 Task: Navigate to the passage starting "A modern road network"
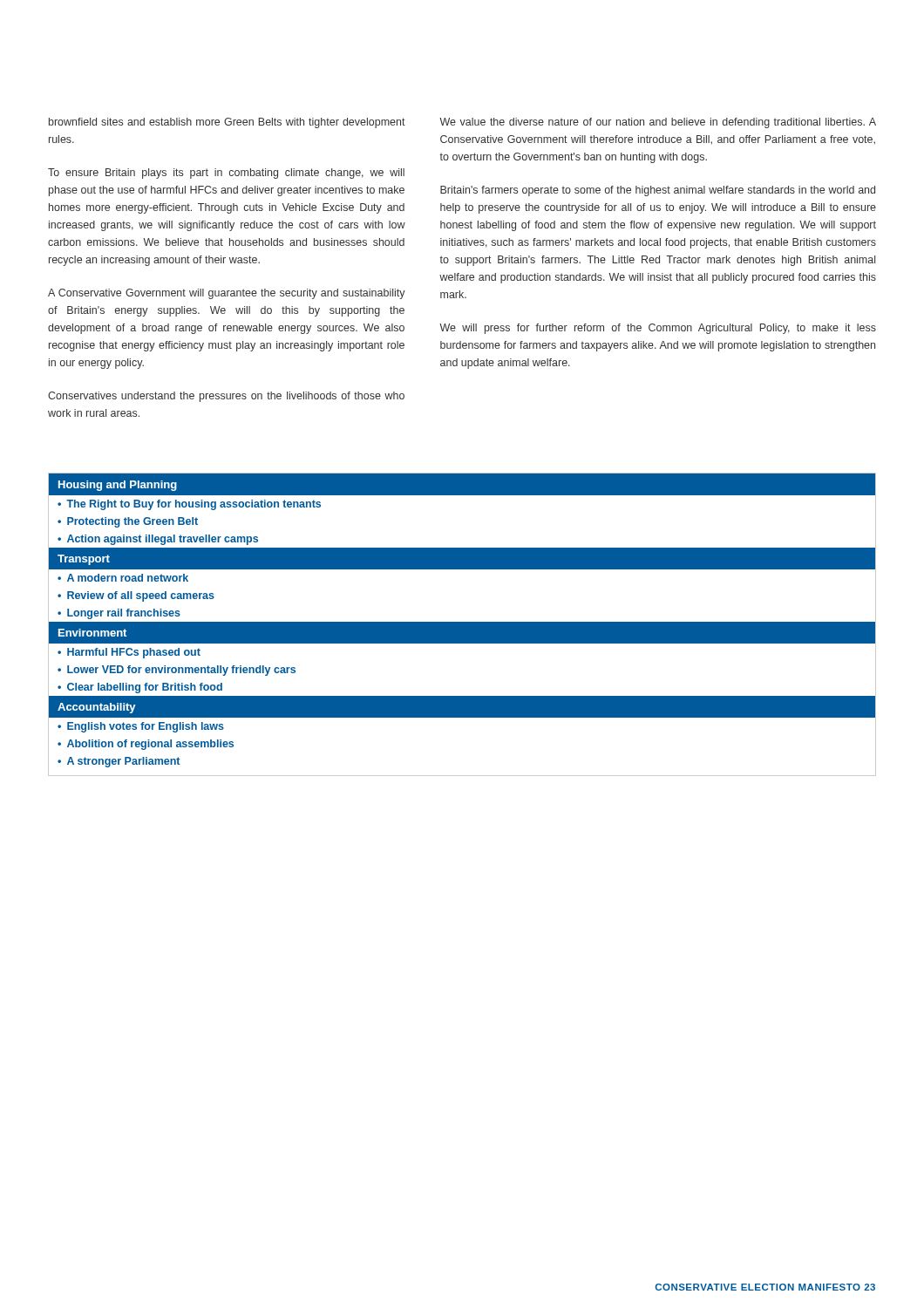128,578
